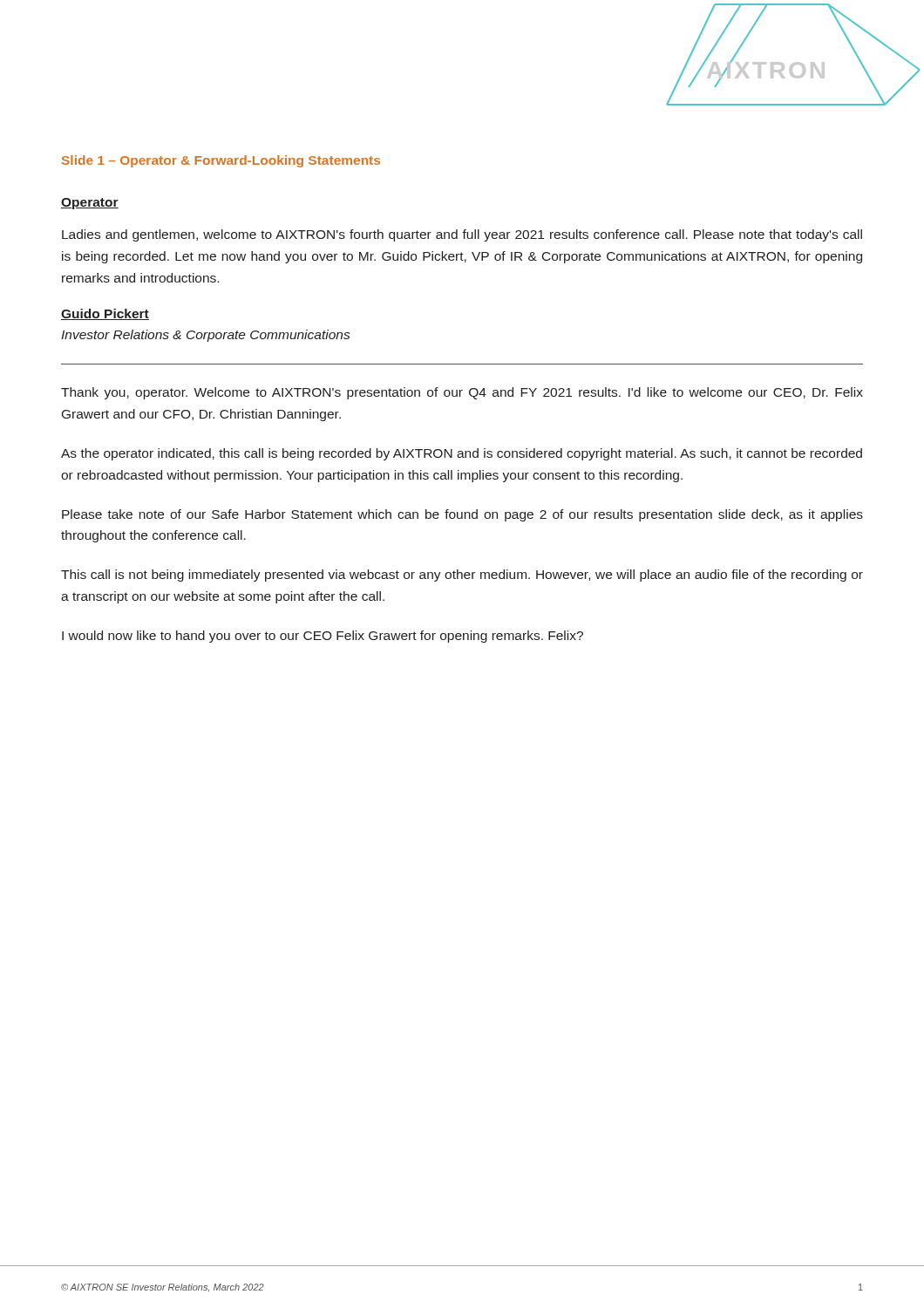Find the section header containing "Slide 1 – Operator &"
This screenshot has width=924, height=1308.
point(221,160)
